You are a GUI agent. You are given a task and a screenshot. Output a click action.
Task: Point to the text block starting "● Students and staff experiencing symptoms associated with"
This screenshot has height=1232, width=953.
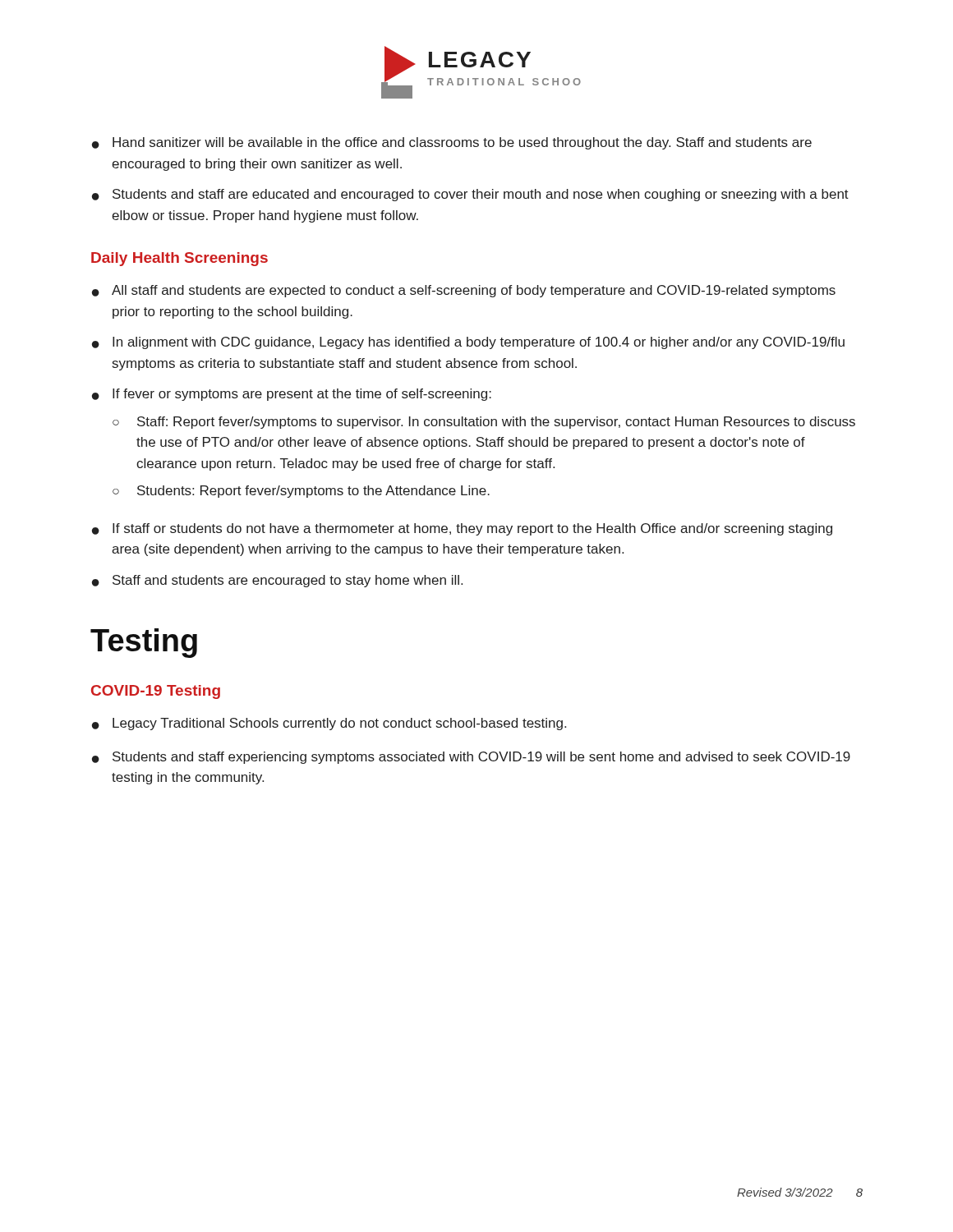point(476,767)
